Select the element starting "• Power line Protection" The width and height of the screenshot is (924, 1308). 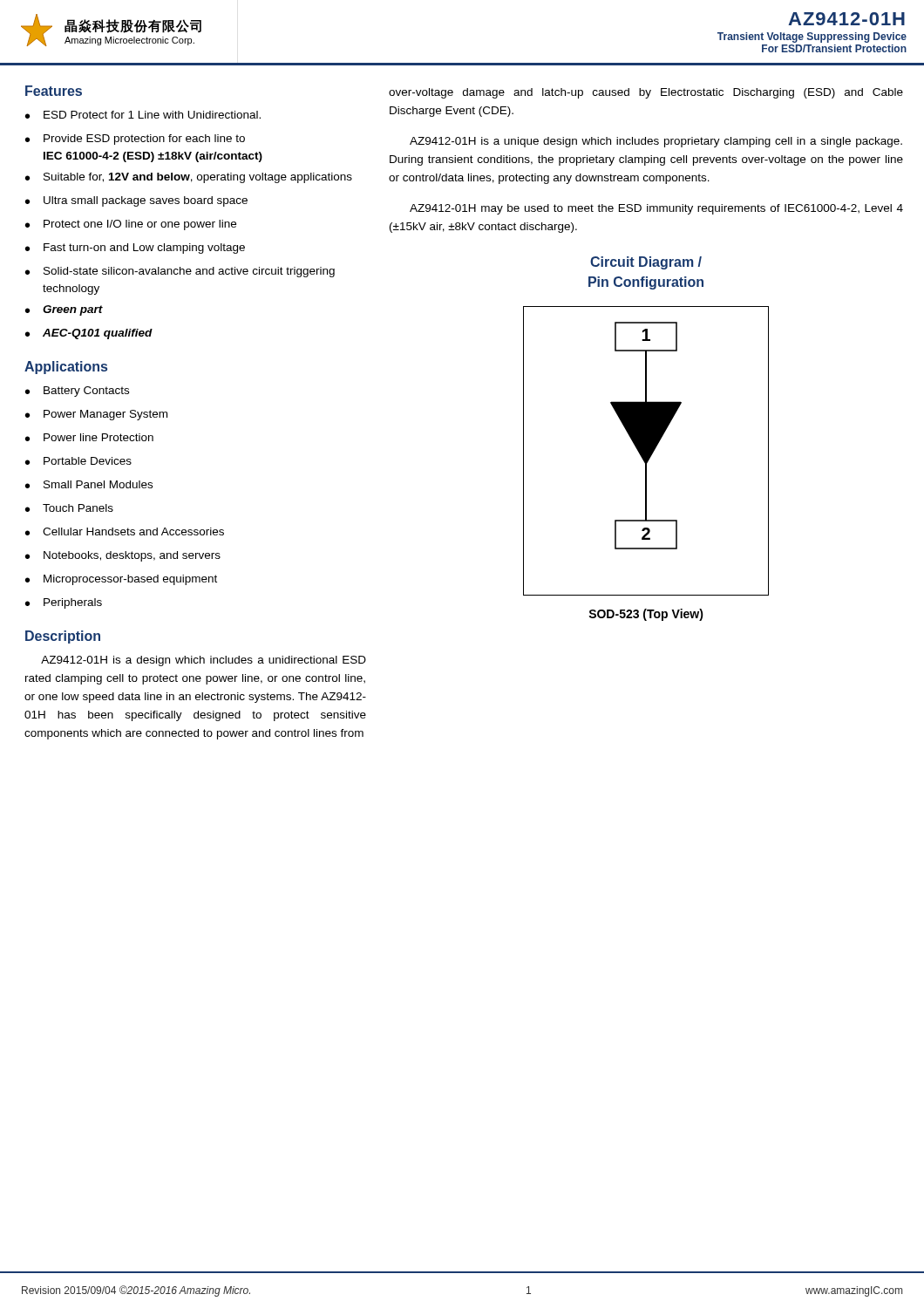pyautogui.click(x=89, y=439)
